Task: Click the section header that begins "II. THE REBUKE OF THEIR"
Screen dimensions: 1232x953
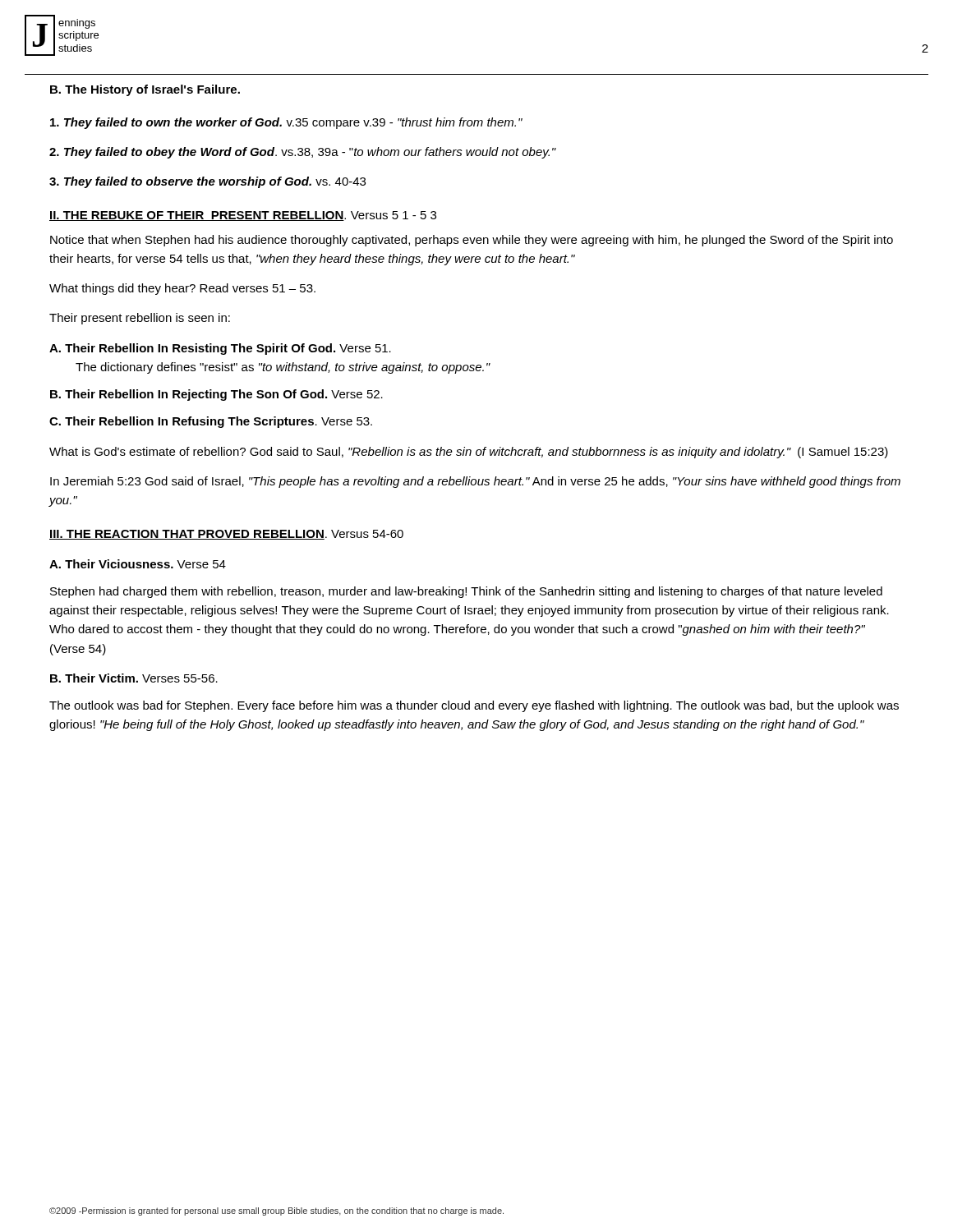Action: click(x=243, y=215)
